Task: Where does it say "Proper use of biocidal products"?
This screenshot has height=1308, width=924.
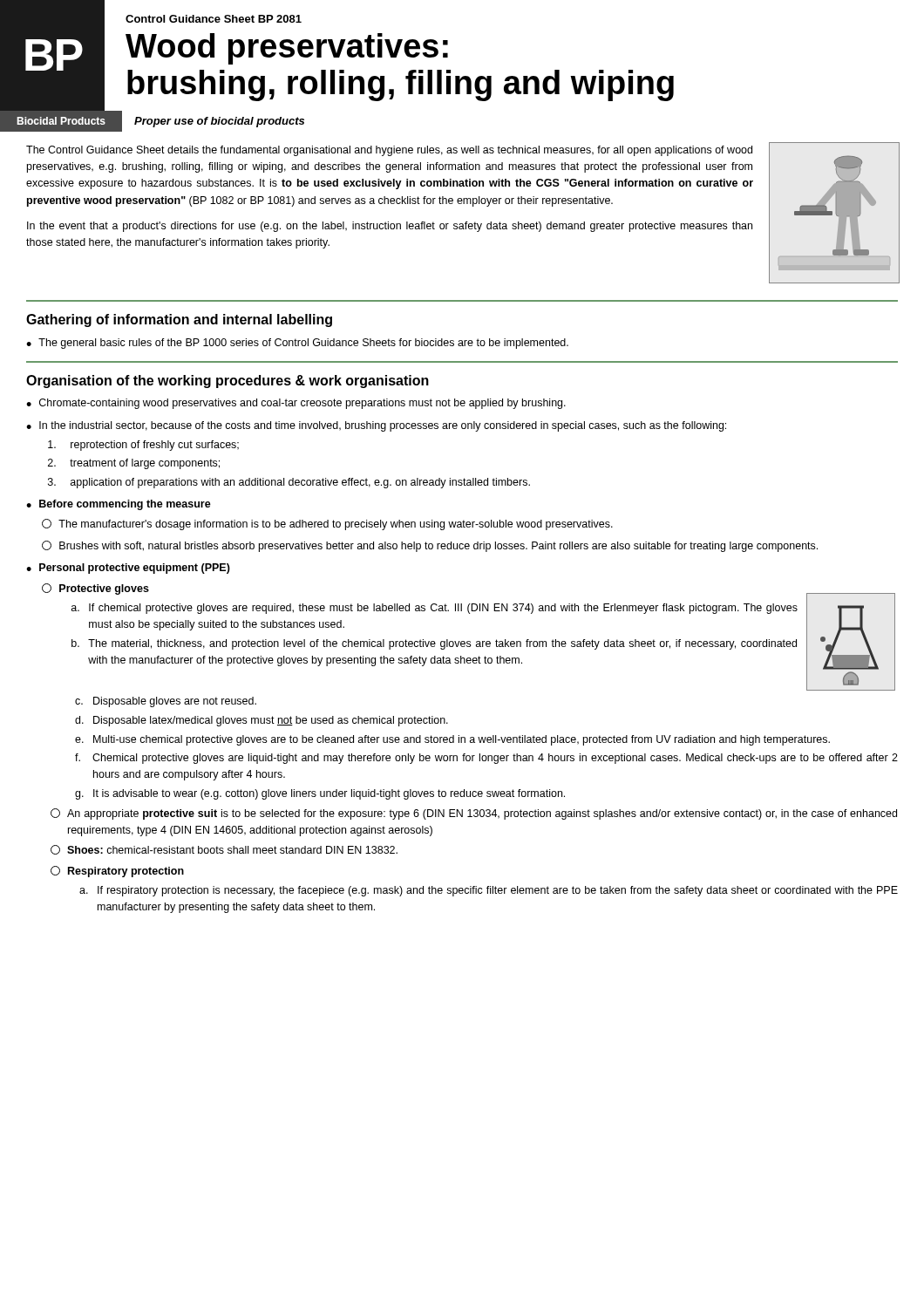Action: point(220,121)
